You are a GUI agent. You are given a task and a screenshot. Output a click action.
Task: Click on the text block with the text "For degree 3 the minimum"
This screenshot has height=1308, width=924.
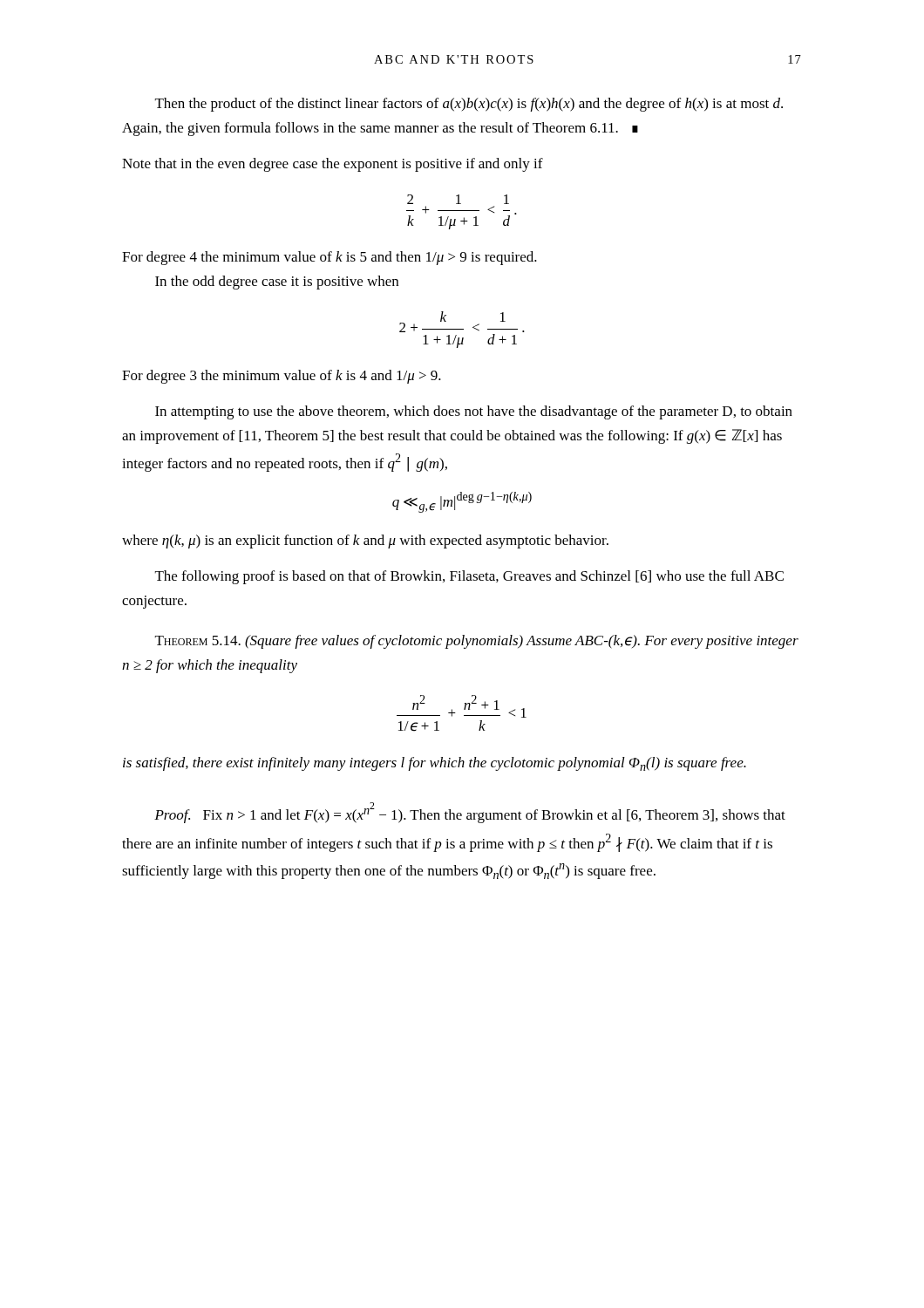pos(282,375)
